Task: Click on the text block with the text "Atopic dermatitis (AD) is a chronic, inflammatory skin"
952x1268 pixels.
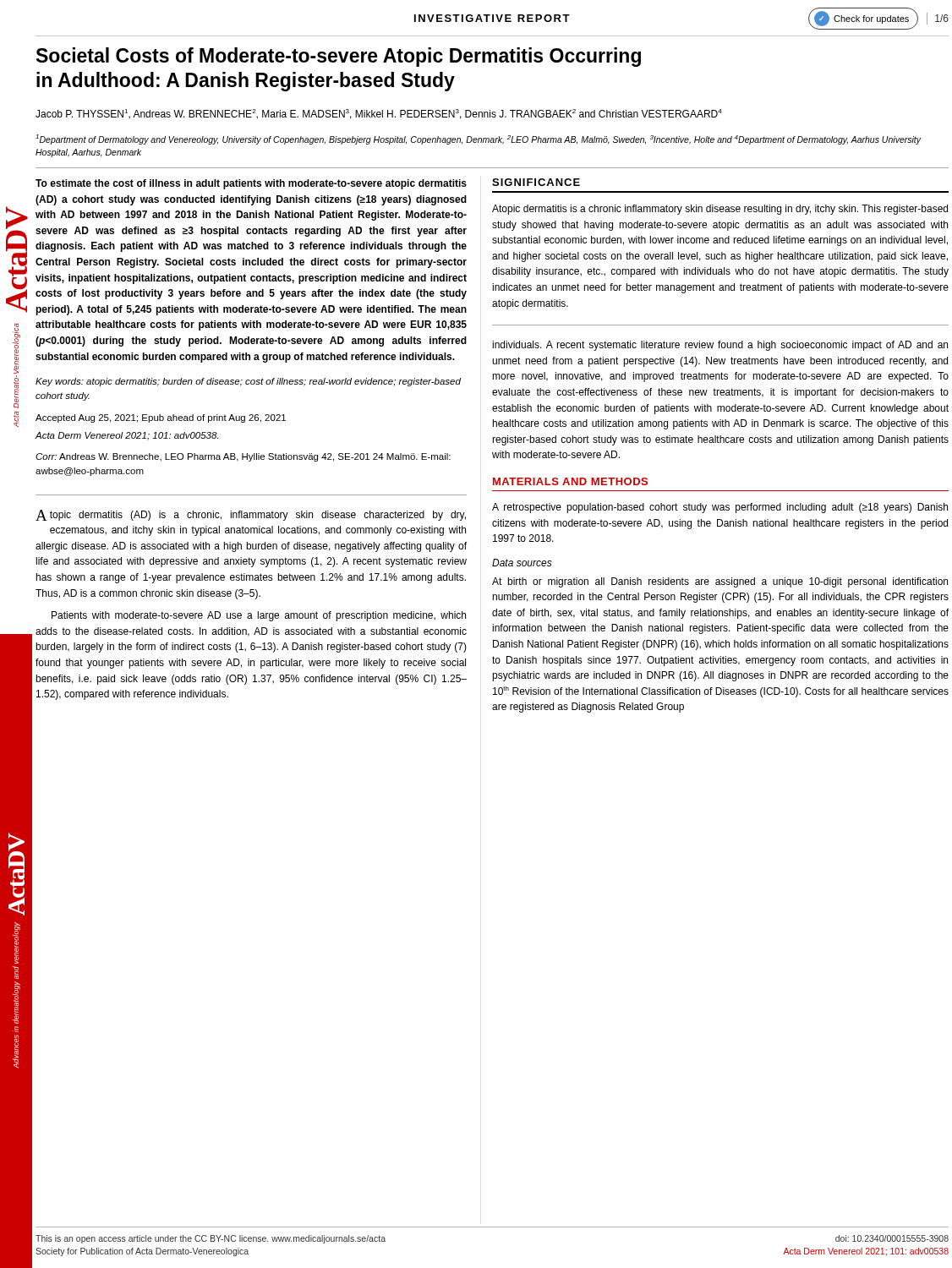Action: click(x=251, y=605)
